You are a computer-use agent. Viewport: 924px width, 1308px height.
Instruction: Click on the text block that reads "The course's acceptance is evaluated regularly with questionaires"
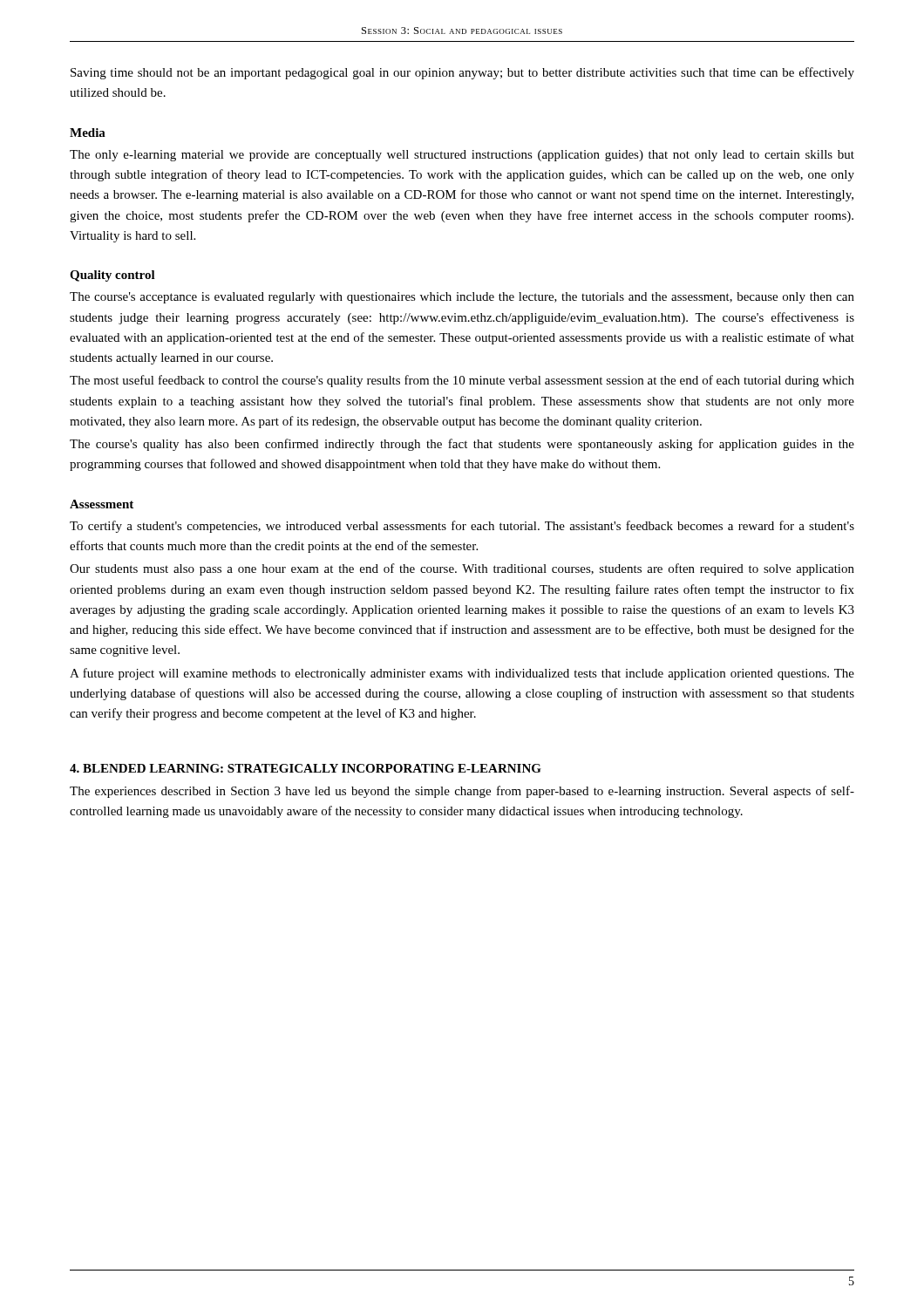[462, 327]
